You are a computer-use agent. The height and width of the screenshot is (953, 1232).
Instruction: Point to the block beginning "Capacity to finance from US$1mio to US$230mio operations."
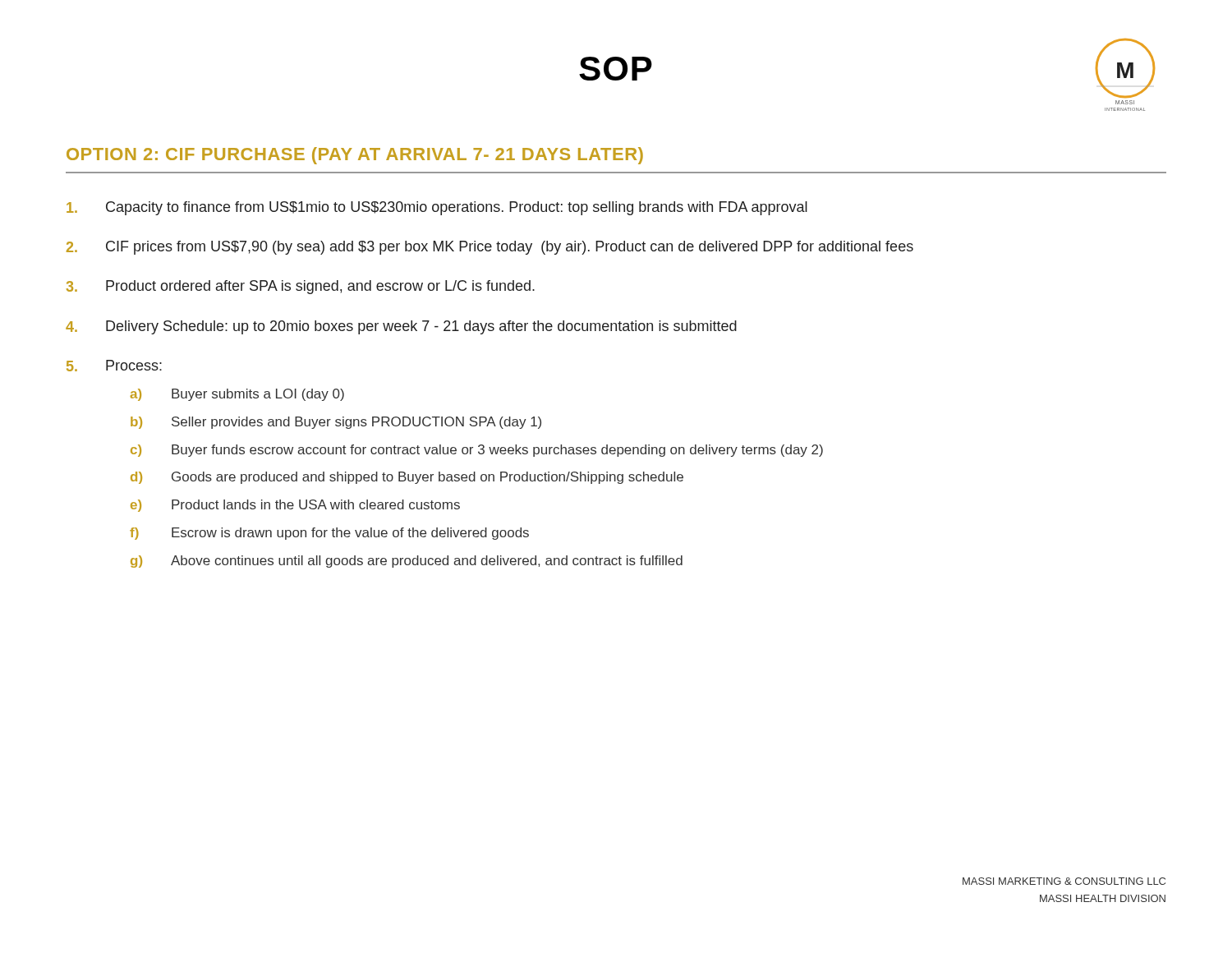(x=437, y=208)
